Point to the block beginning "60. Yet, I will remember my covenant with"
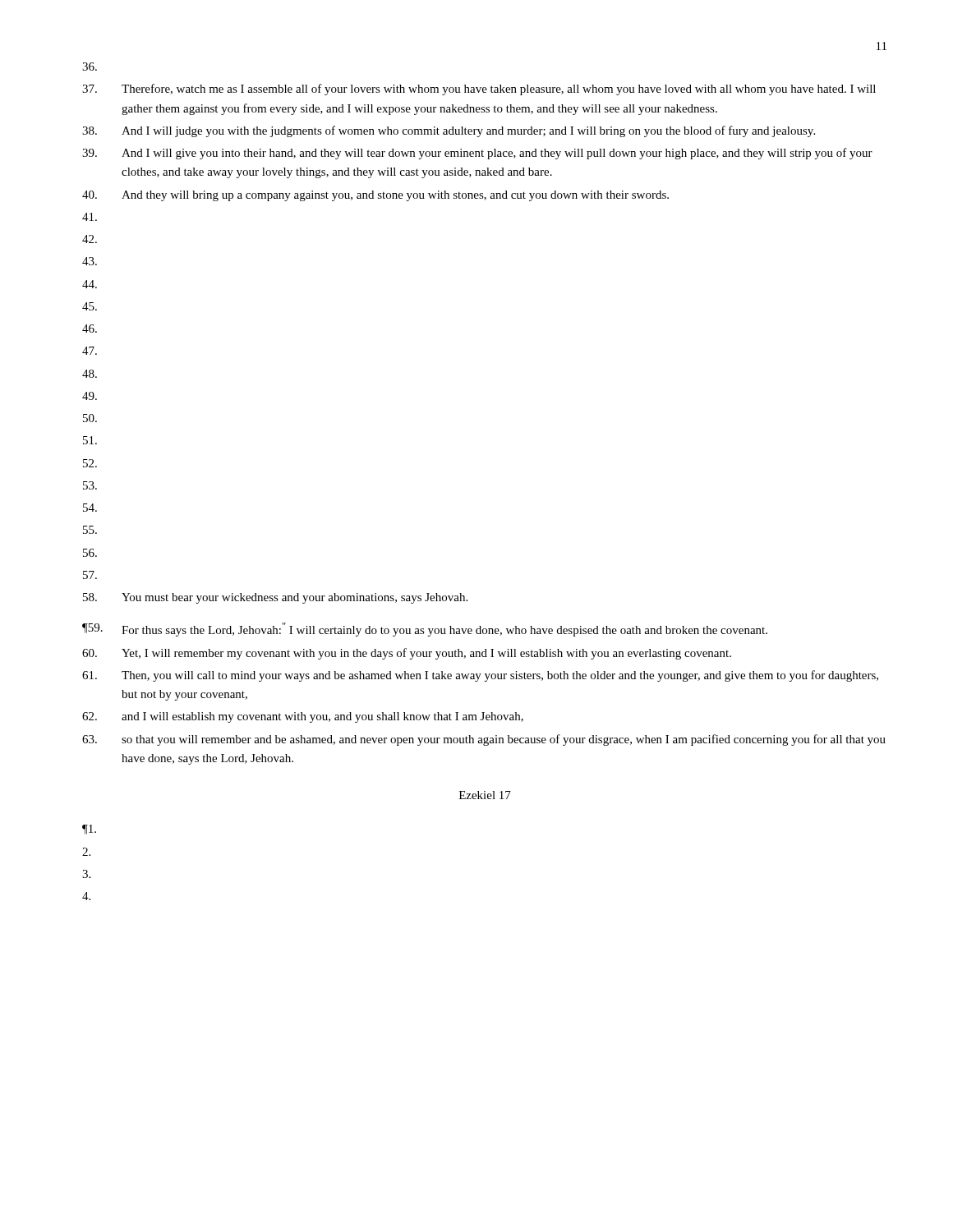This screenshot has height=1232, width=953. 485,653
